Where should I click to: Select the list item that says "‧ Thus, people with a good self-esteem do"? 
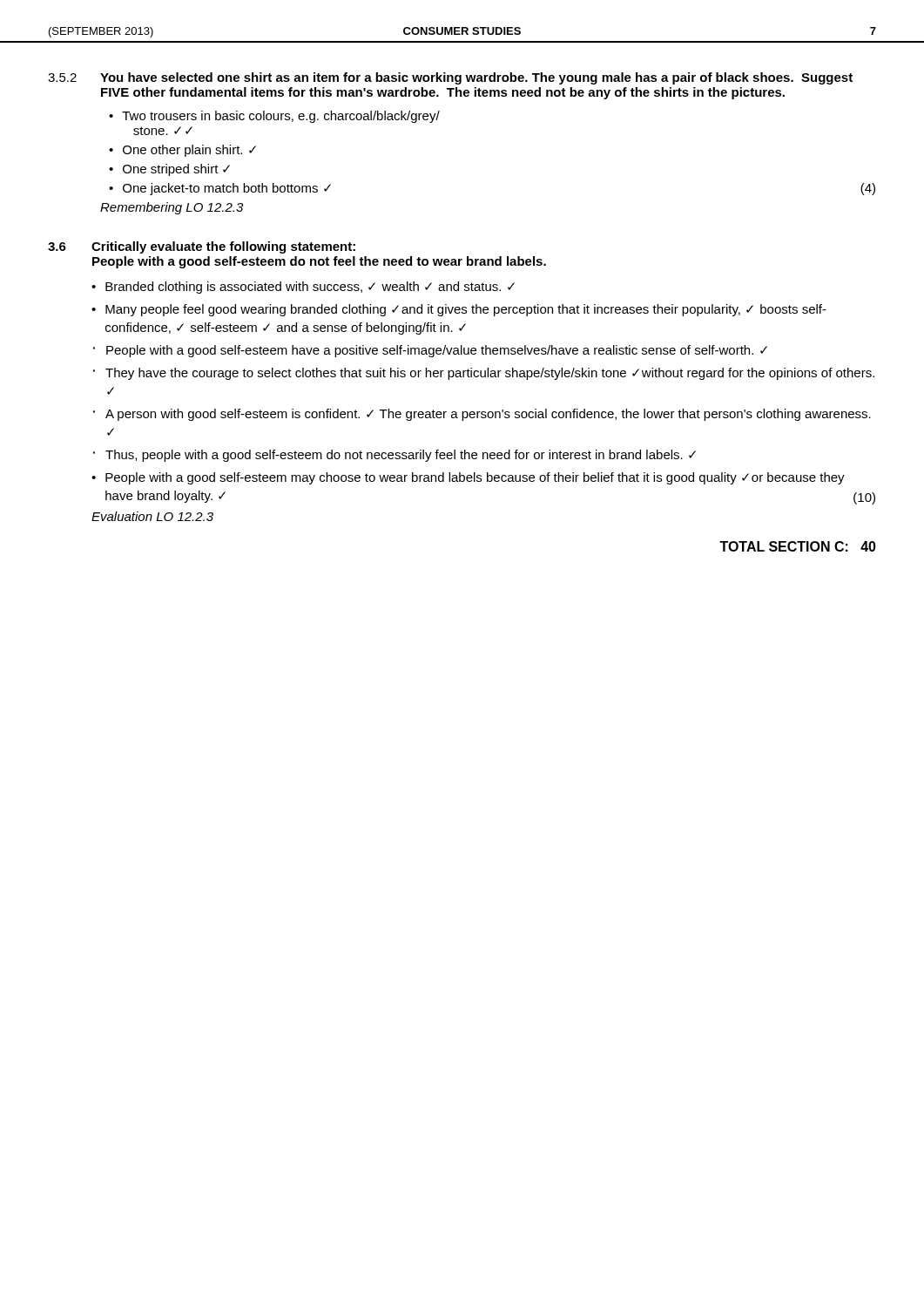tap(395, 454)
